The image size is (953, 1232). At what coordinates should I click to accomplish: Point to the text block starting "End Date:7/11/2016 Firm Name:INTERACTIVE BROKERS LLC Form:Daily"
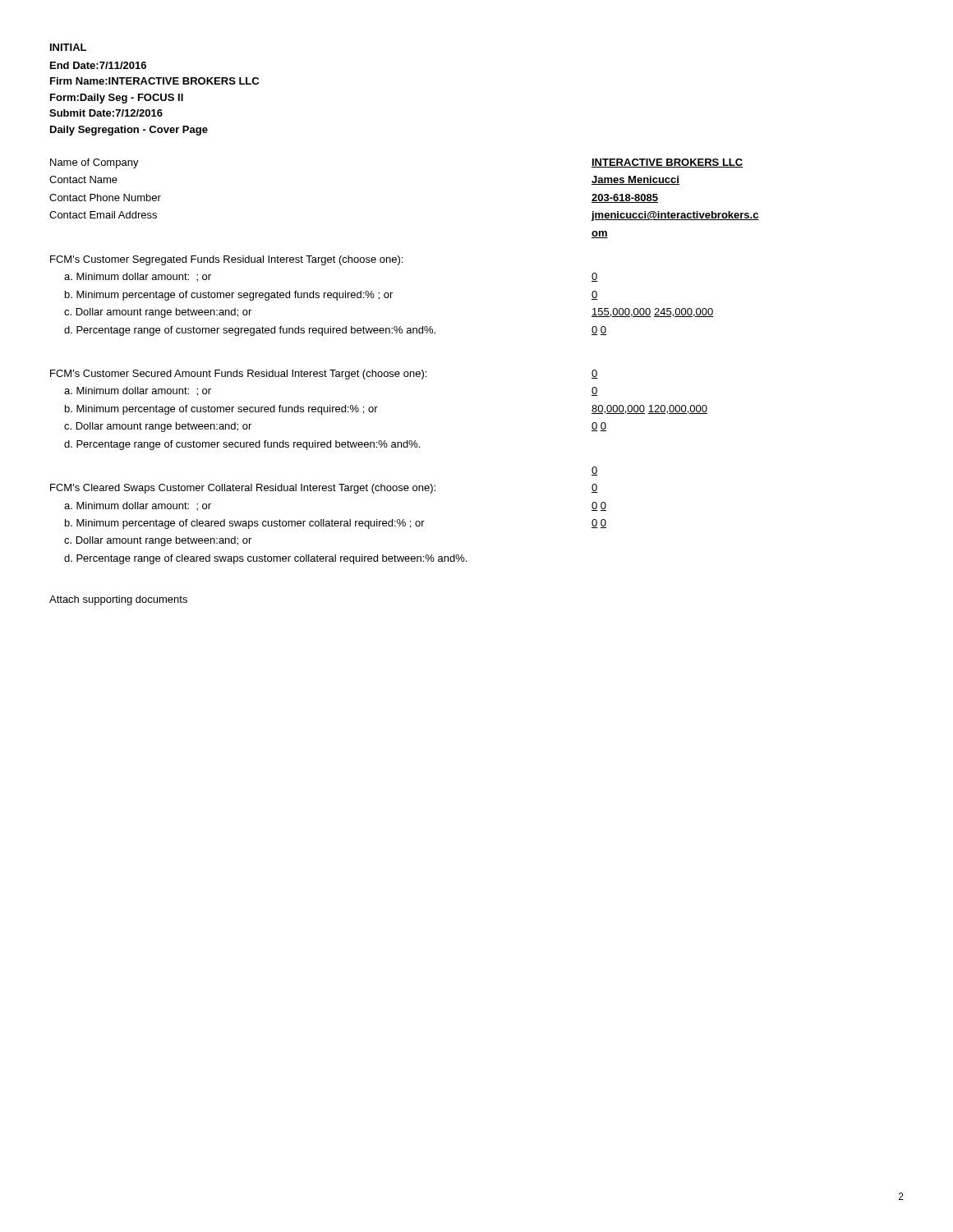98,65
